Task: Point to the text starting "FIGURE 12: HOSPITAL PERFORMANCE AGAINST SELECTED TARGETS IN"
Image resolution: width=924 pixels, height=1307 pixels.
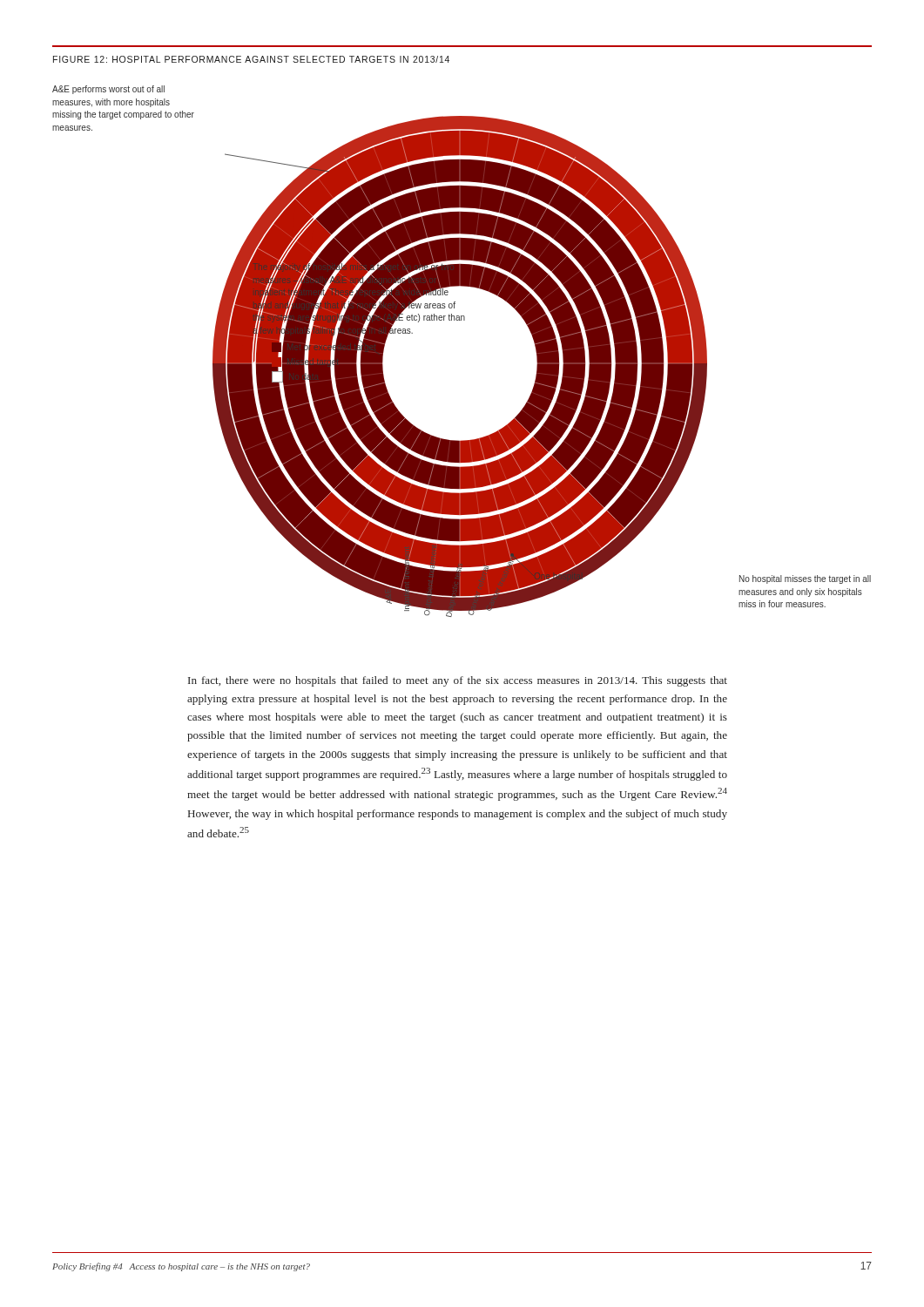Action: point(251,59)
